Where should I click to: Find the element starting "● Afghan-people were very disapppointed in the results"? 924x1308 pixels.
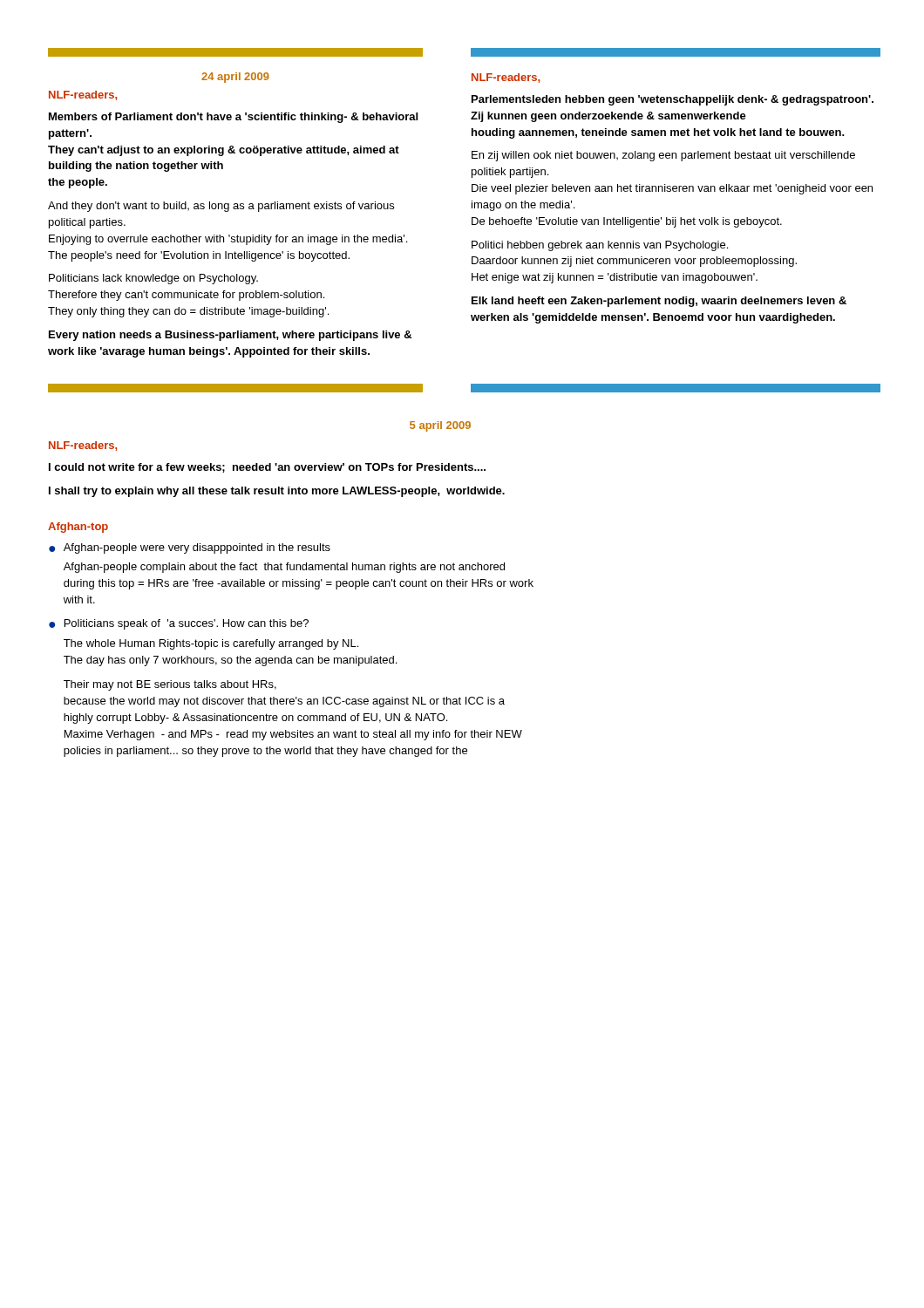tap(292, 574)
